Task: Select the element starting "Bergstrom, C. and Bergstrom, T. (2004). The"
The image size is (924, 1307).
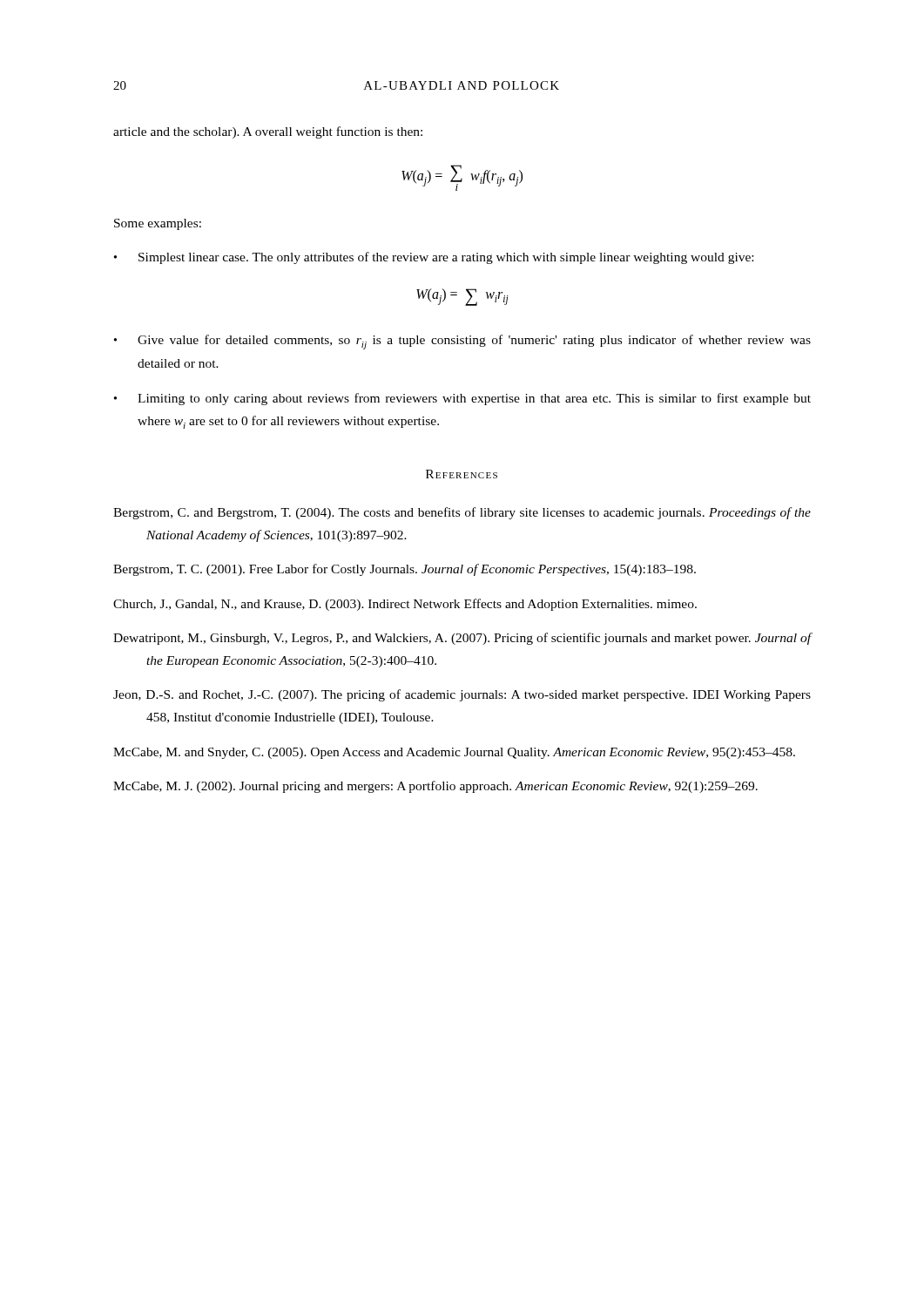Action: click(x=462, y=523)
